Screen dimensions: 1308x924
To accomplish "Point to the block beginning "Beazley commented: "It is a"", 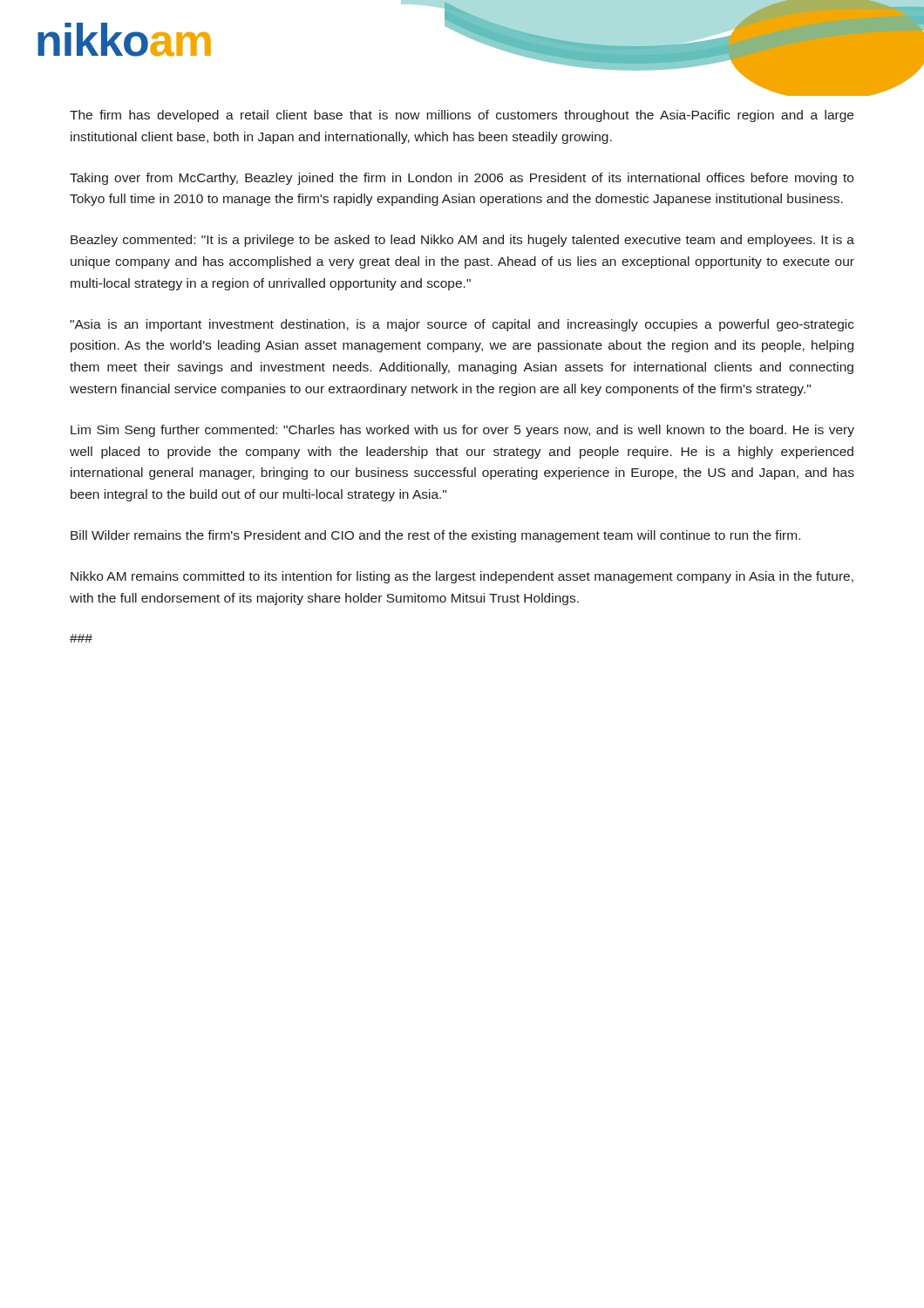I will [462, 262].
